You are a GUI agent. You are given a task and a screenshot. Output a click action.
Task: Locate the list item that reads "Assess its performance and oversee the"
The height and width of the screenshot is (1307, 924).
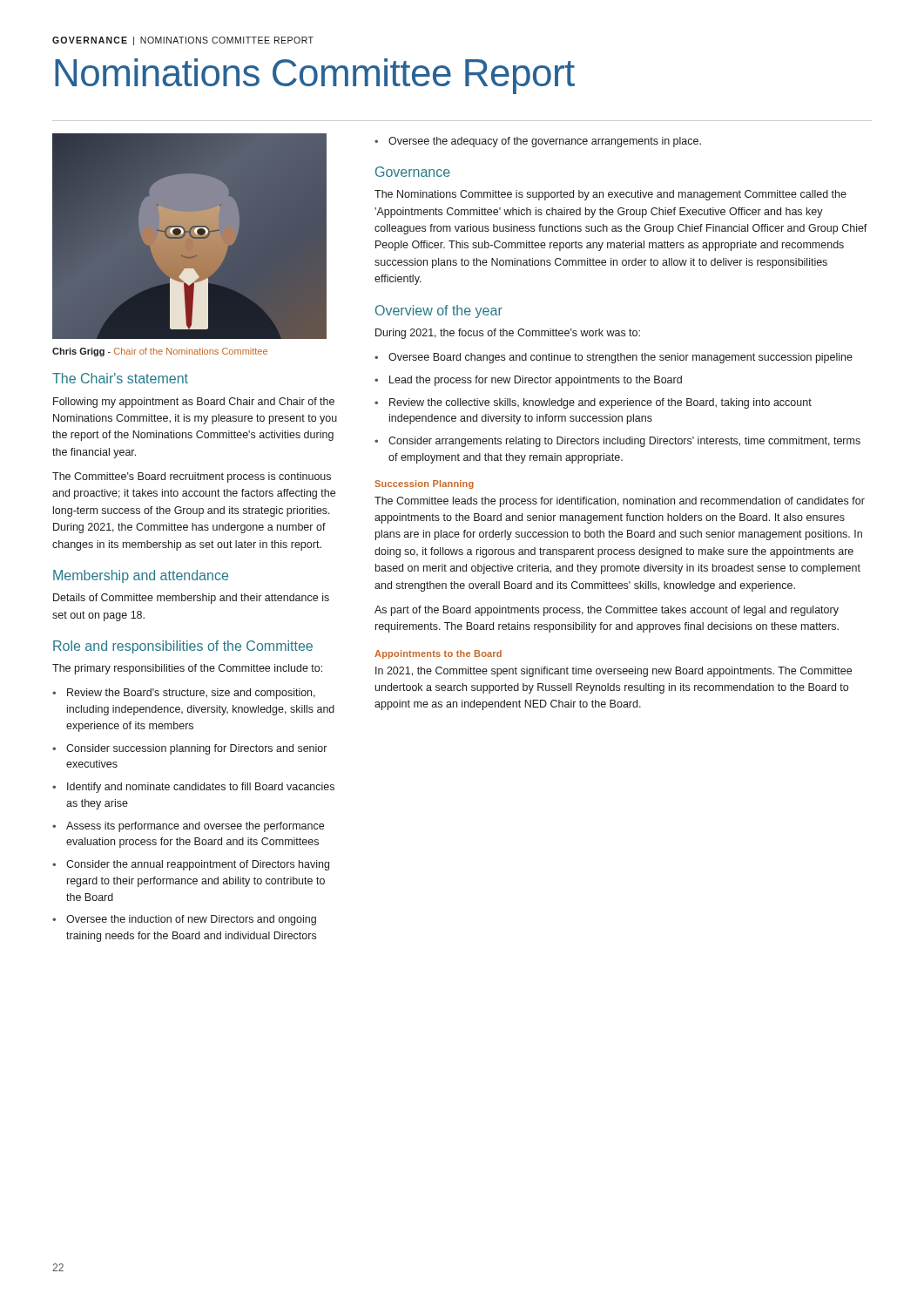pos(195,834)
